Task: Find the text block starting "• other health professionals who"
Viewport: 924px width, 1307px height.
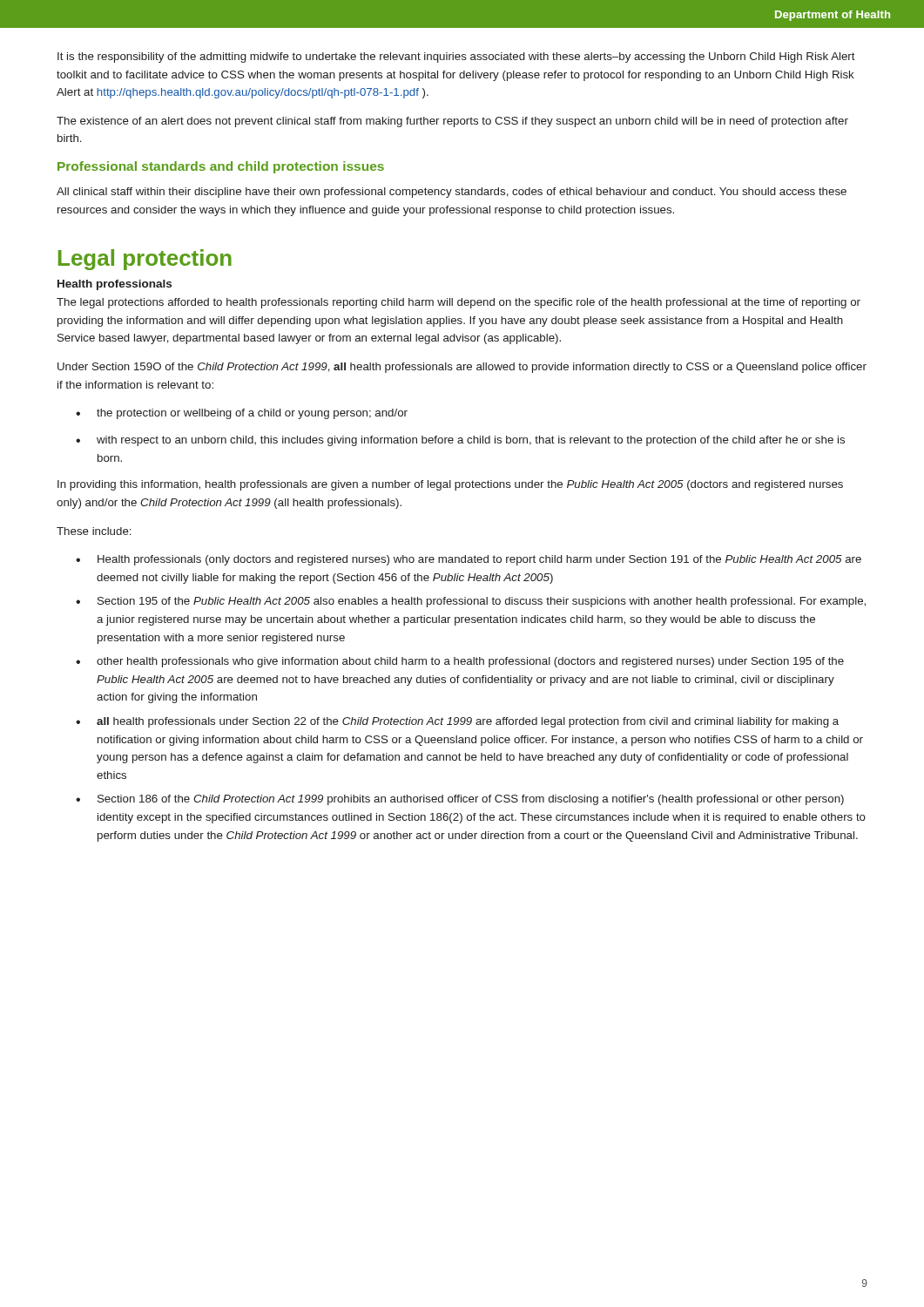Action: pyautogui.click(x=462, y=680)
